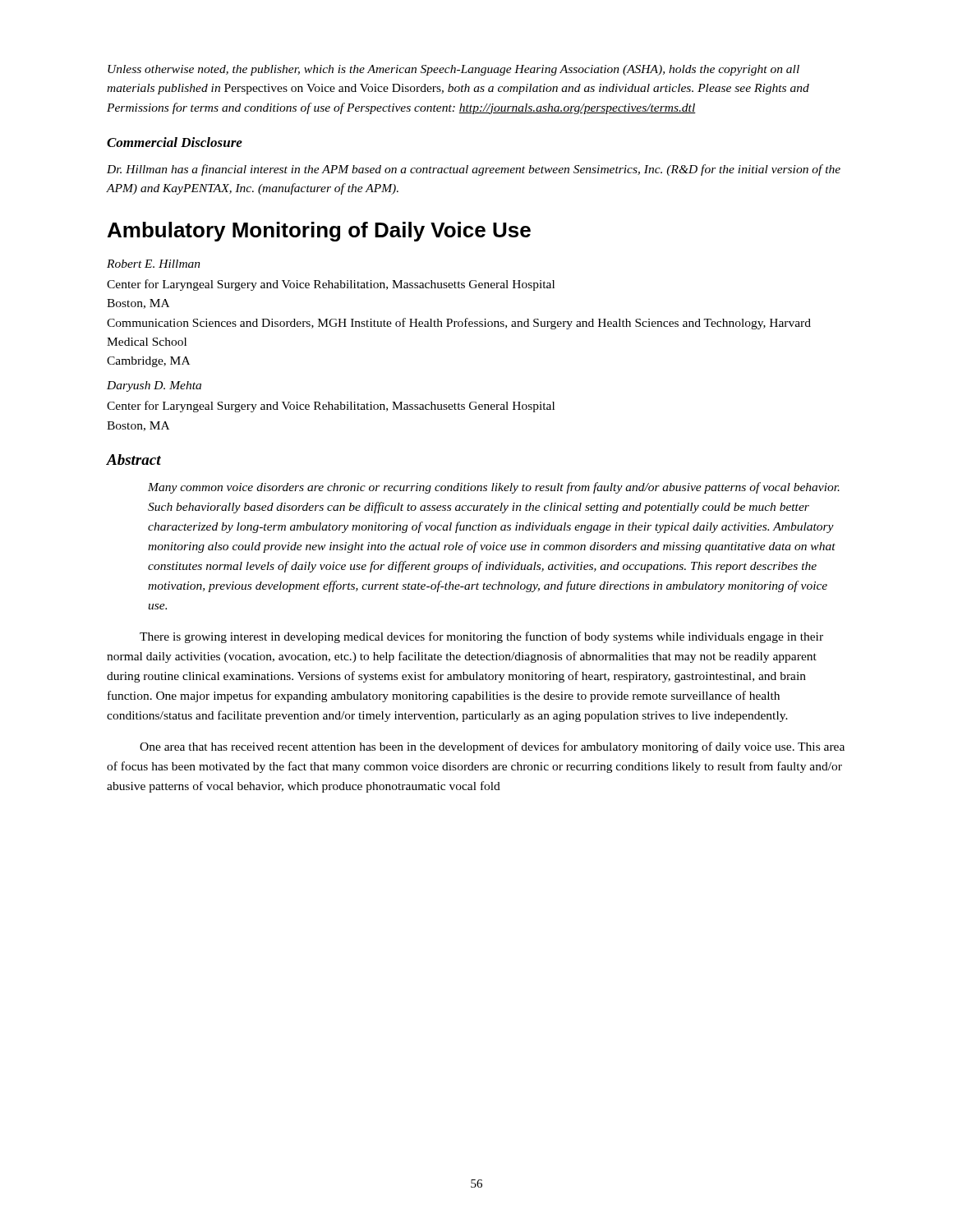Point to the block beginning "One area that"

point(476,766)
